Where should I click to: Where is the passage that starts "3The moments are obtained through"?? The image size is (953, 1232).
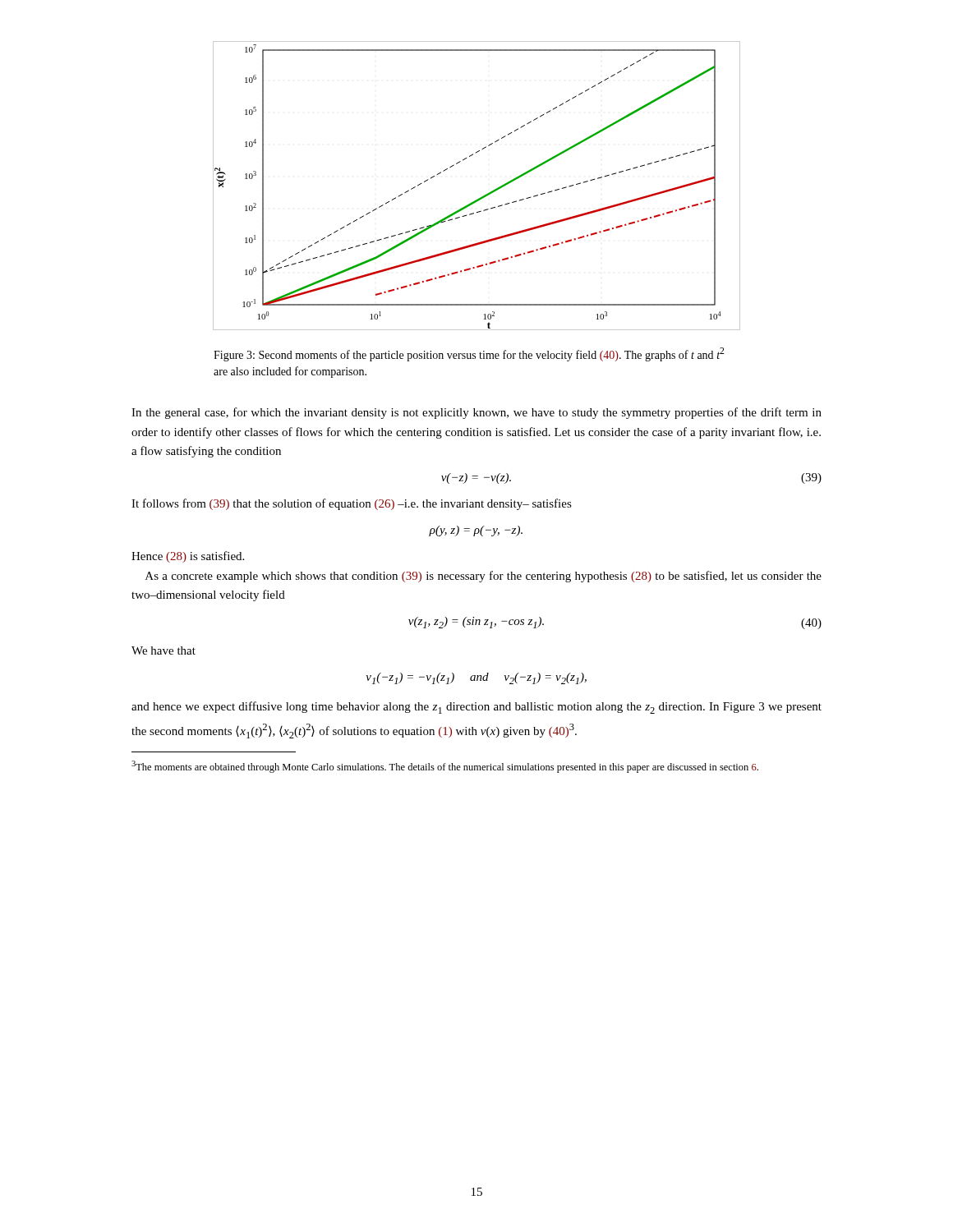(445, 766)
